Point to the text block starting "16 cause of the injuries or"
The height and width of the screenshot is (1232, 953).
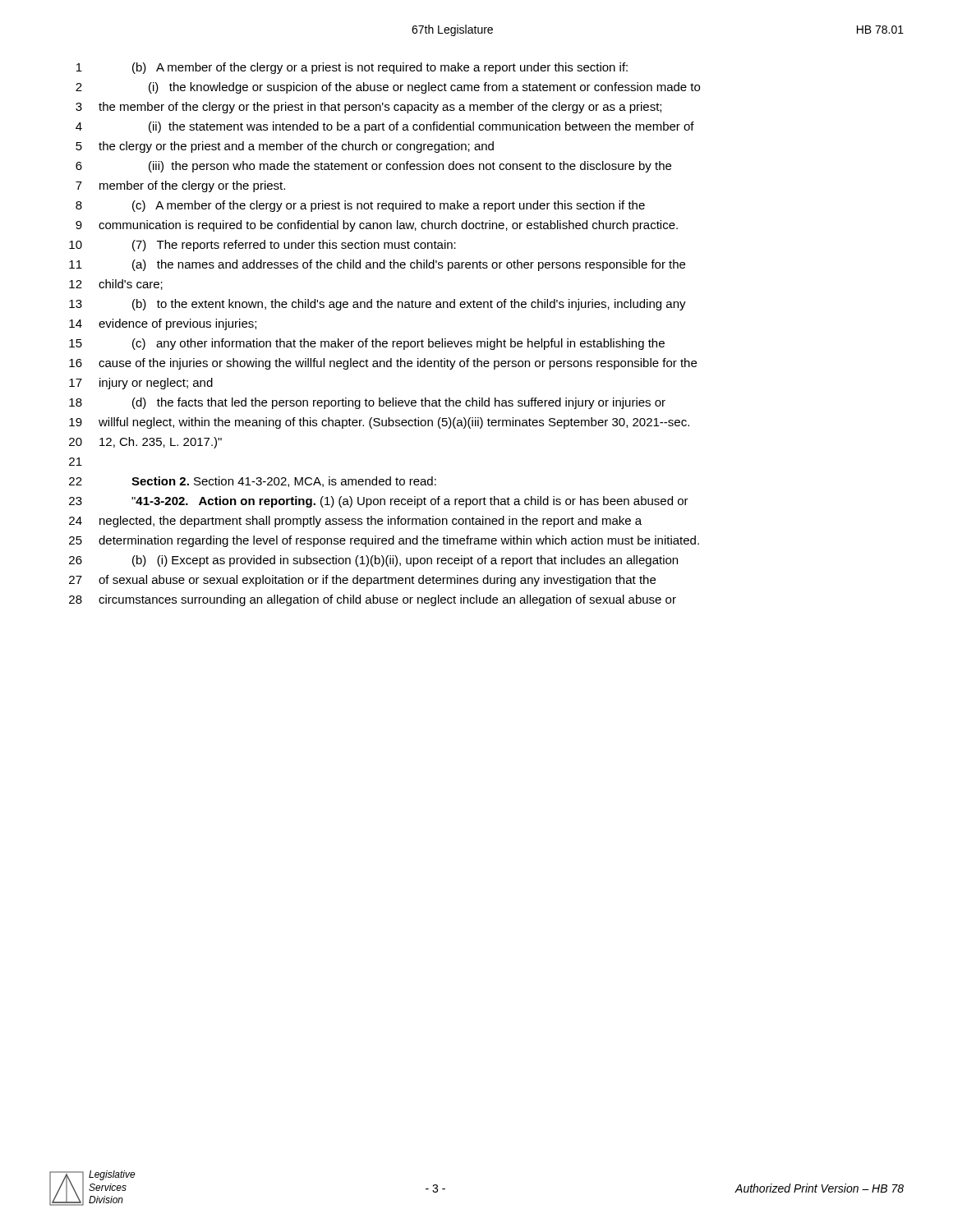(476, 363)
